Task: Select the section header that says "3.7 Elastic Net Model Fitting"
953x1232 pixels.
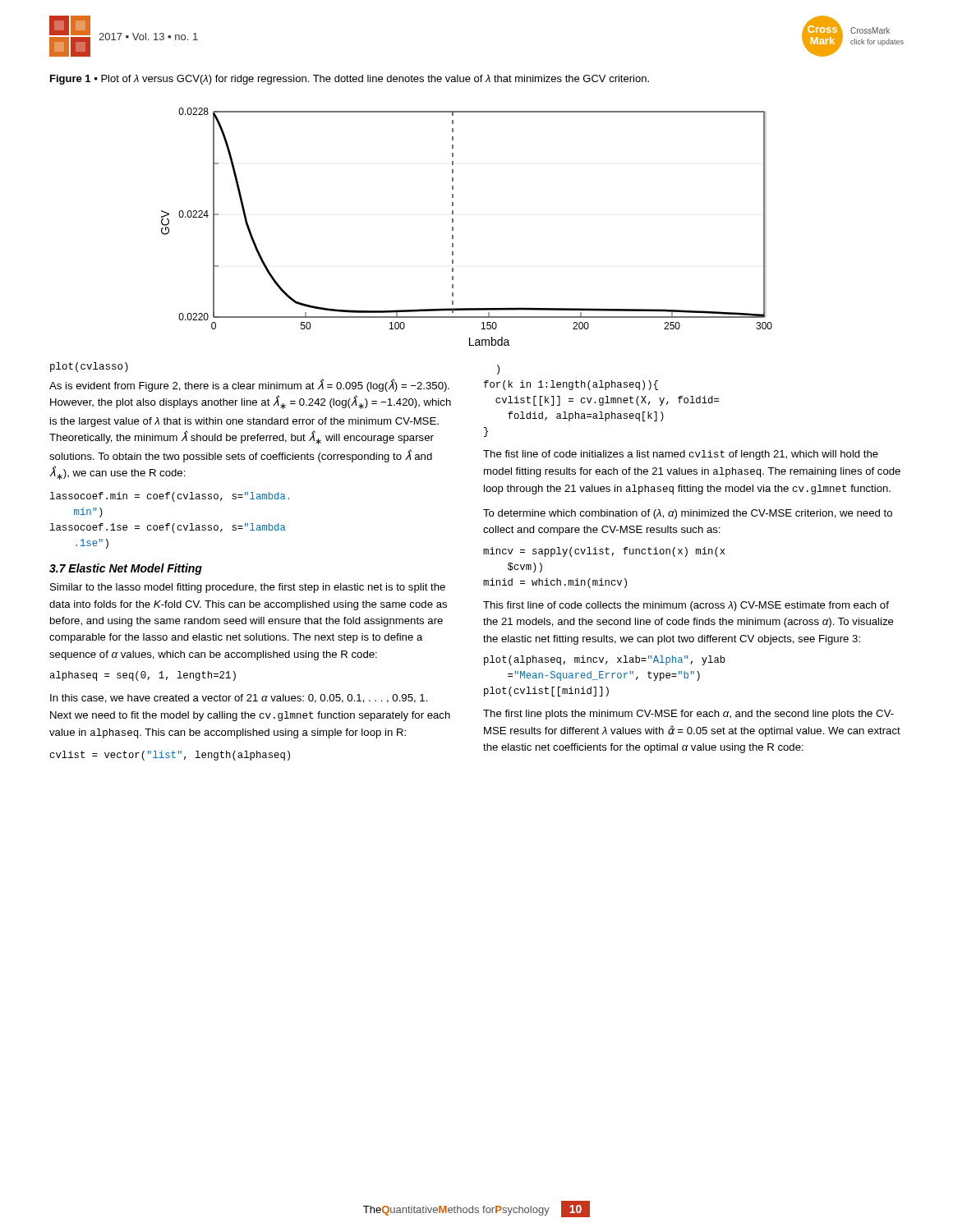Action: pyautogui.click(x=126, y=568)
